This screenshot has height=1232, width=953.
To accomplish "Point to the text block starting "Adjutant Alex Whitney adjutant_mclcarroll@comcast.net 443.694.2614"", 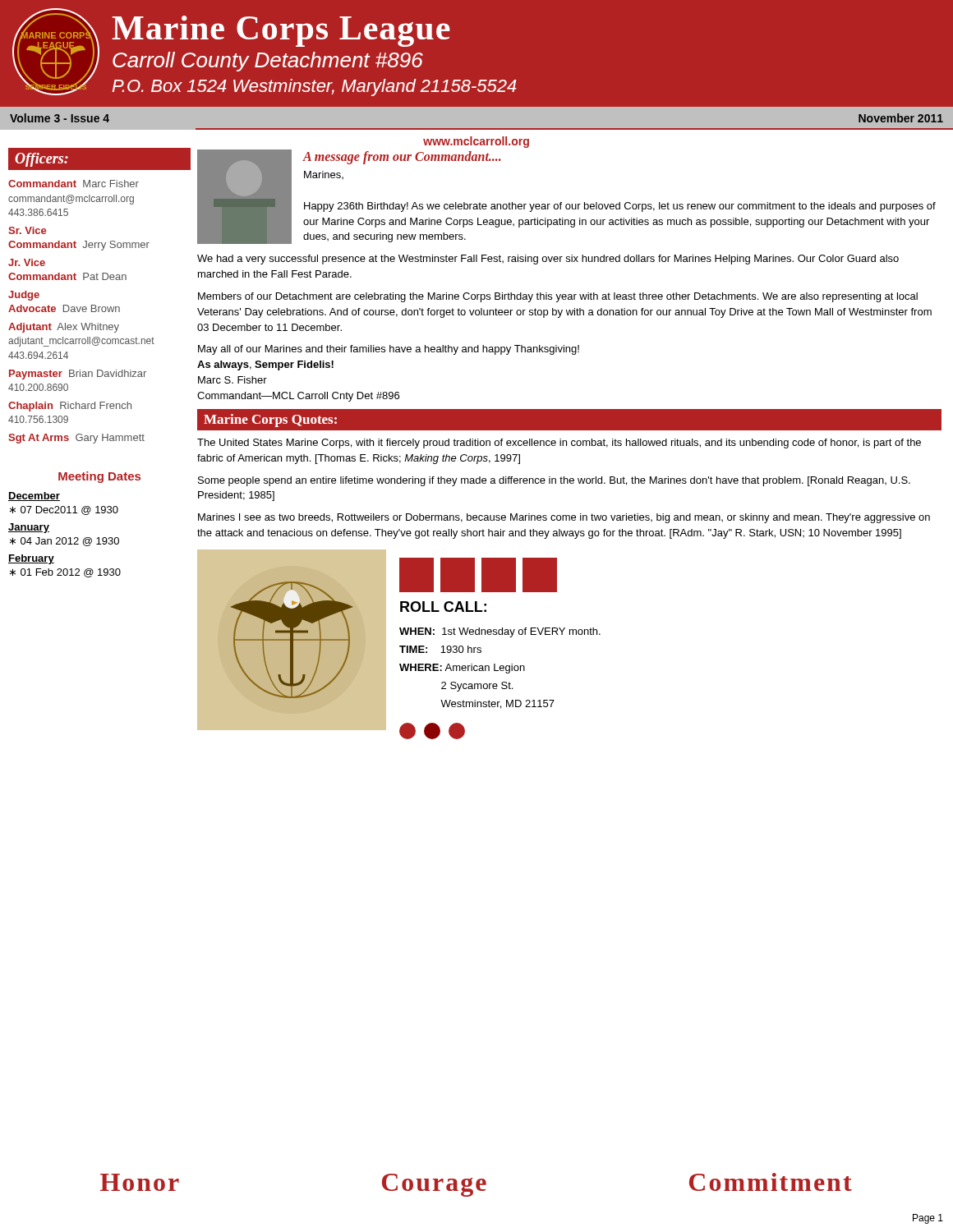I will (x=81, y=341).
